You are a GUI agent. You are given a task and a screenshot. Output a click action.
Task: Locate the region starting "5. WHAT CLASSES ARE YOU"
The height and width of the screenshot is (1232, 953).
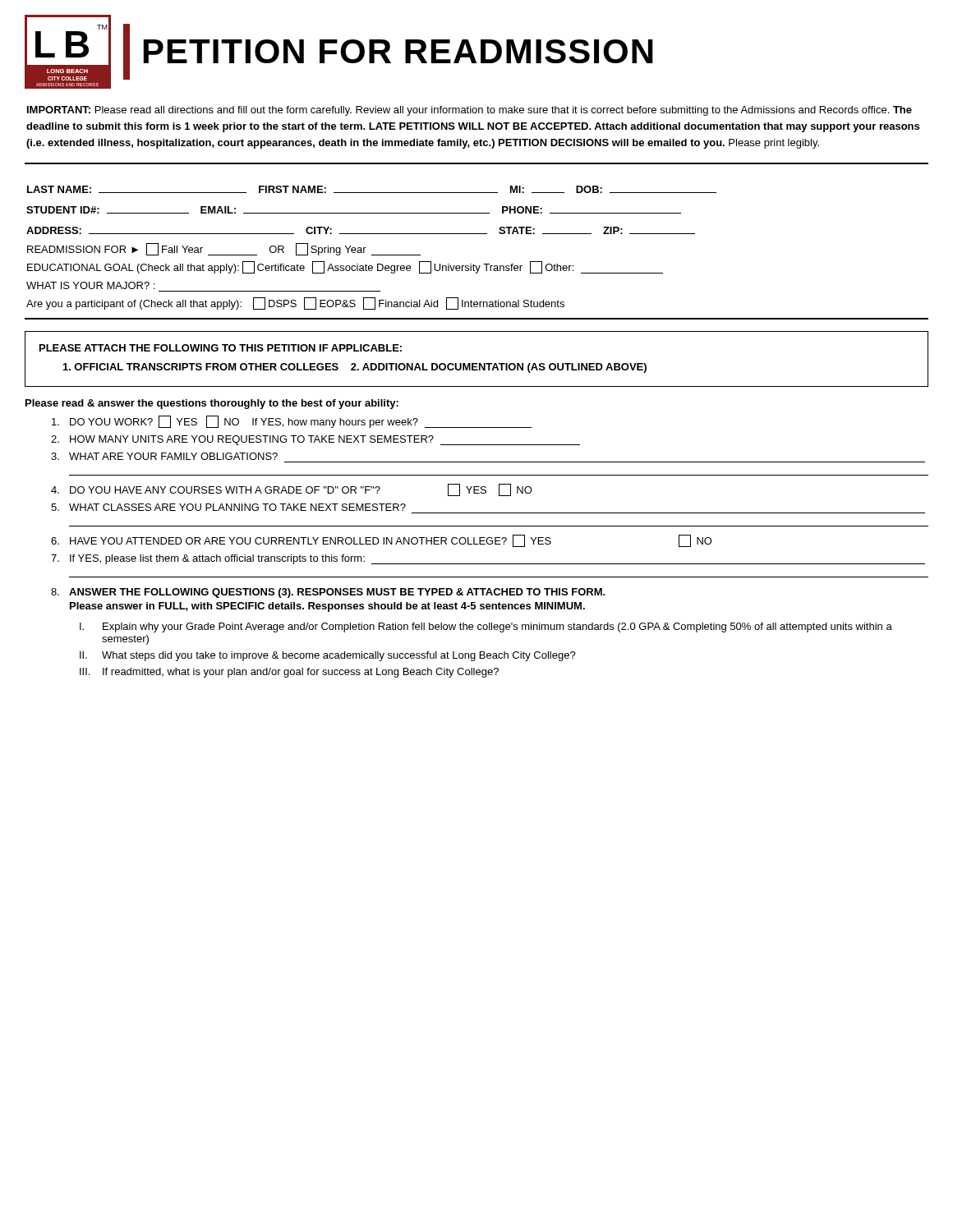pyautogui.click(x=490, y=507)
